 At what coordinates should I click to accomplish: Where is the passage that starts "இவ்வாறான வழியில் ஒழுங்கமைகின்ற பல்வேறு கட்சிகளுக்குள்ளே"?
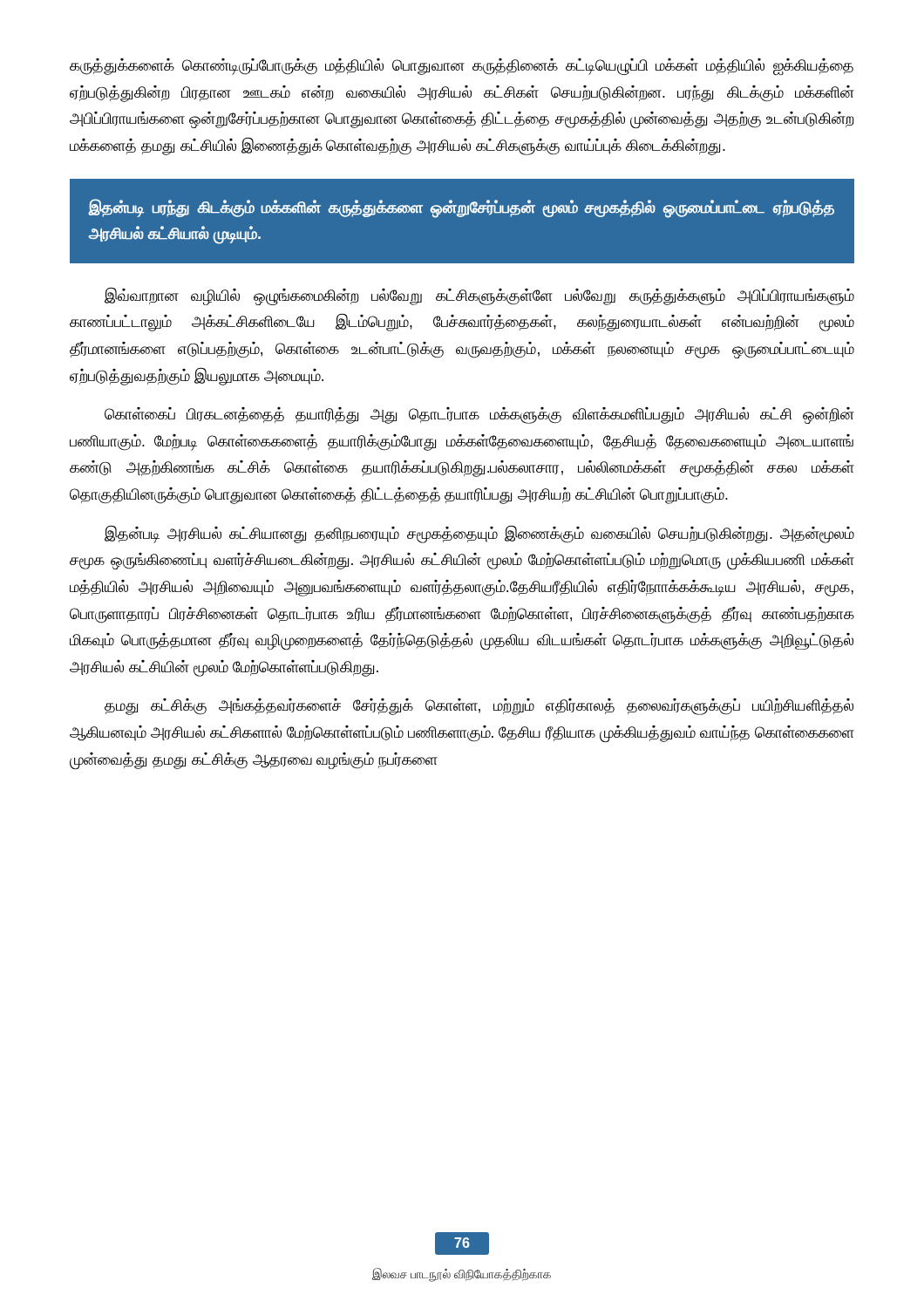462,335
